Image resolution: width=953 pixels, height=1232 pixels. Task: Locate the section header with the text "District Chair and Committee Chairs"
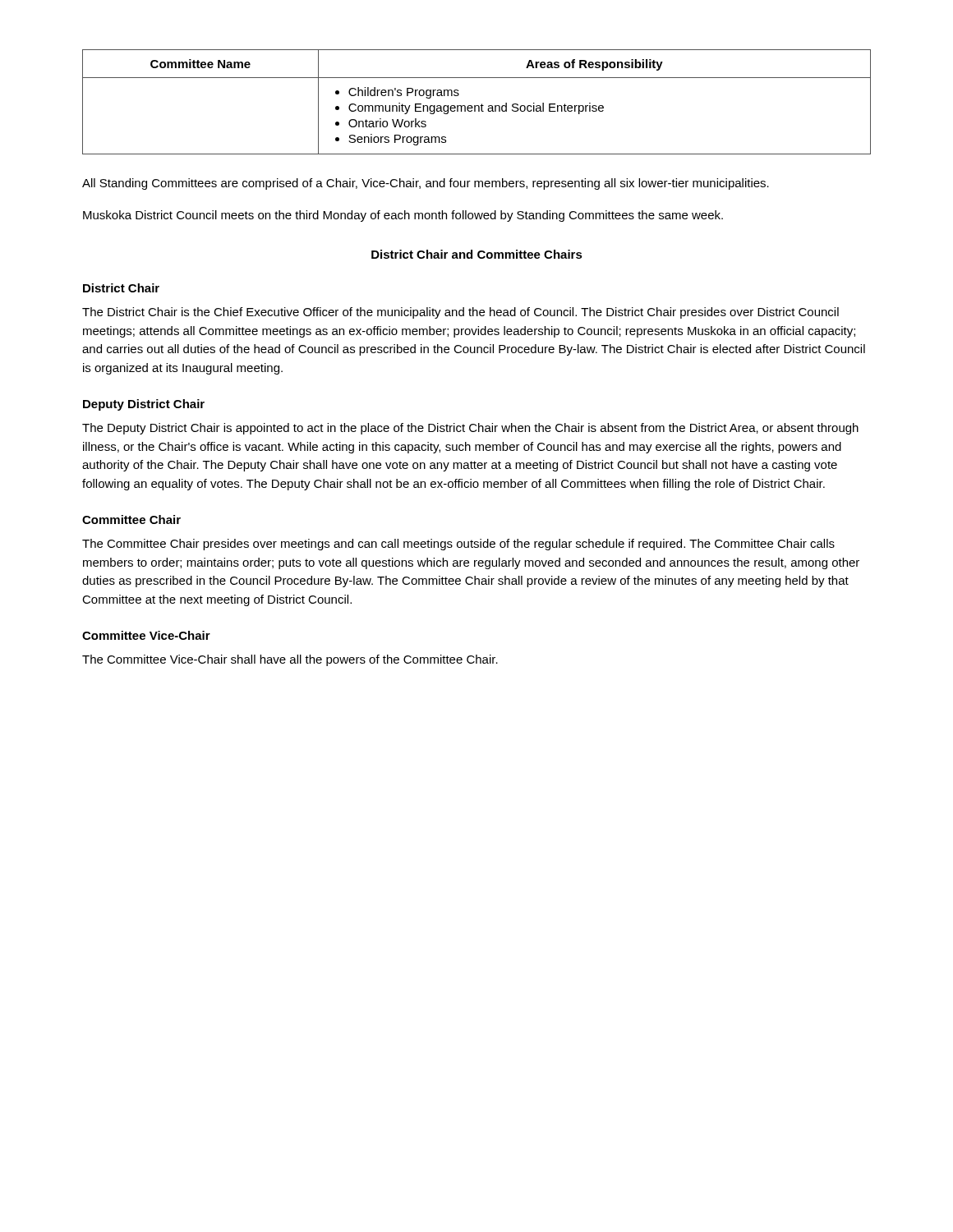(476, 254)
